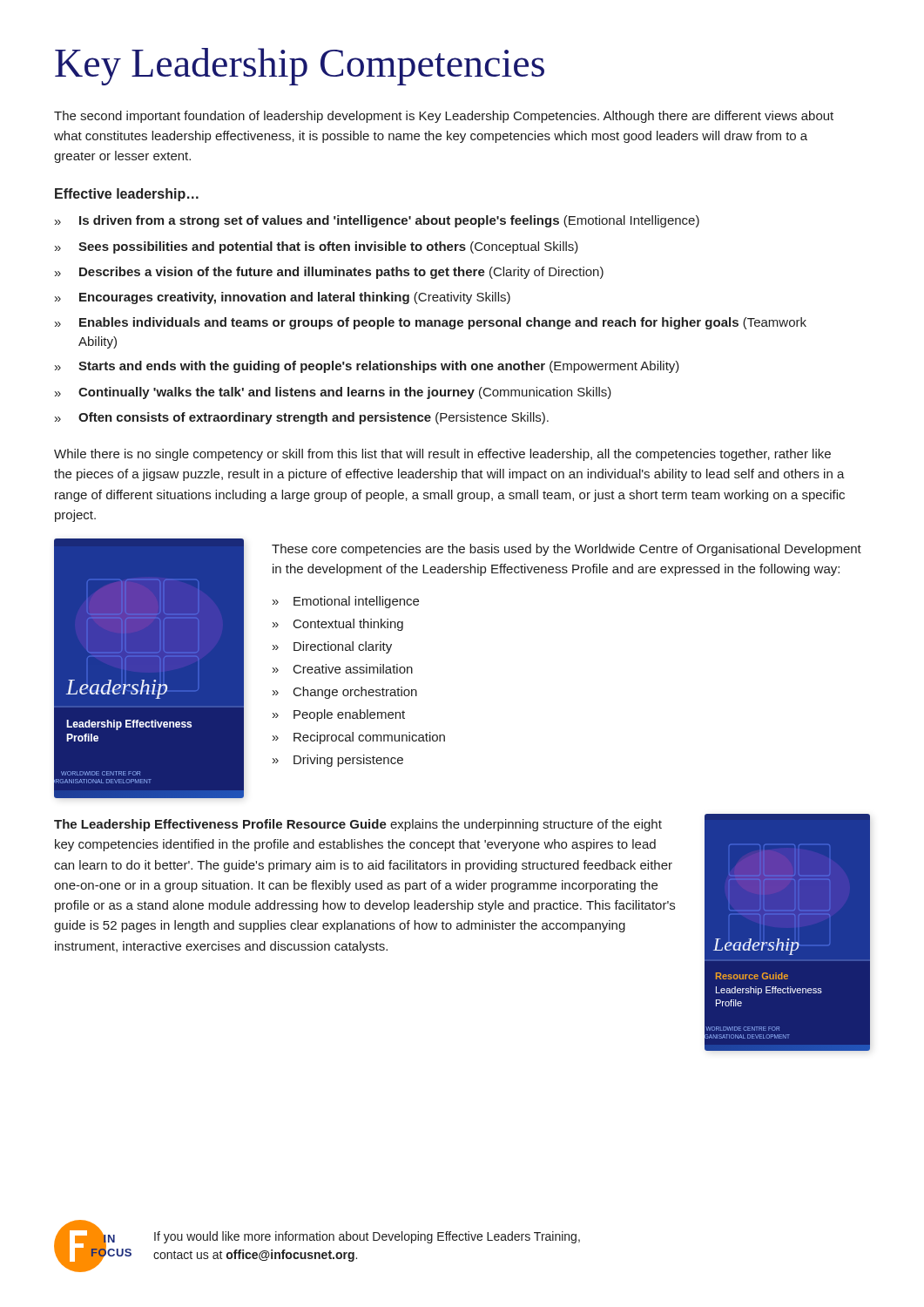Click the passage that begins "» Is driven from a strong set of"
Viewport: 924px width, 1307px height.
coord(450,221)
